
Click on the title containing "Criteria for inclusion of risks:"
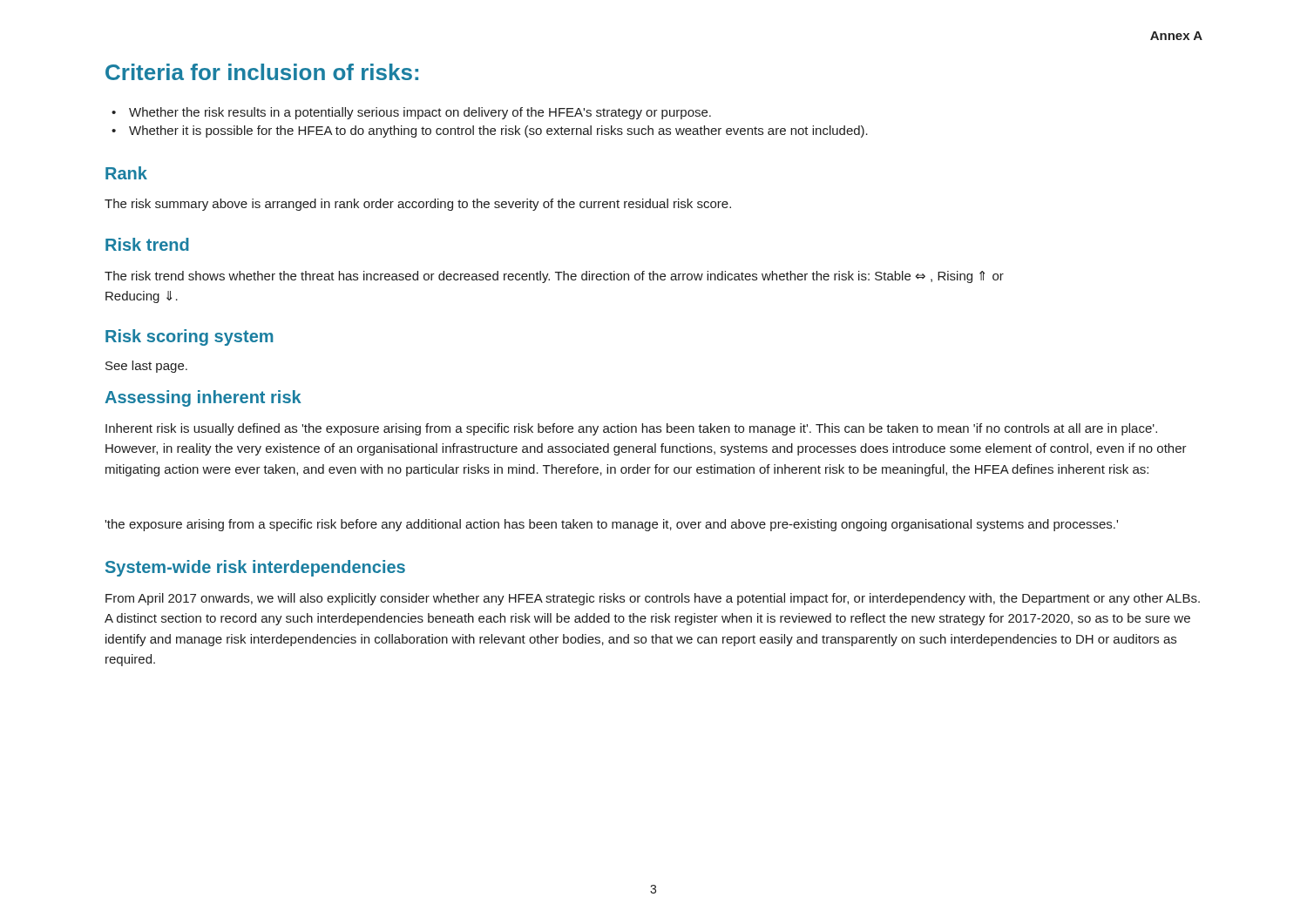pos(263,72)
